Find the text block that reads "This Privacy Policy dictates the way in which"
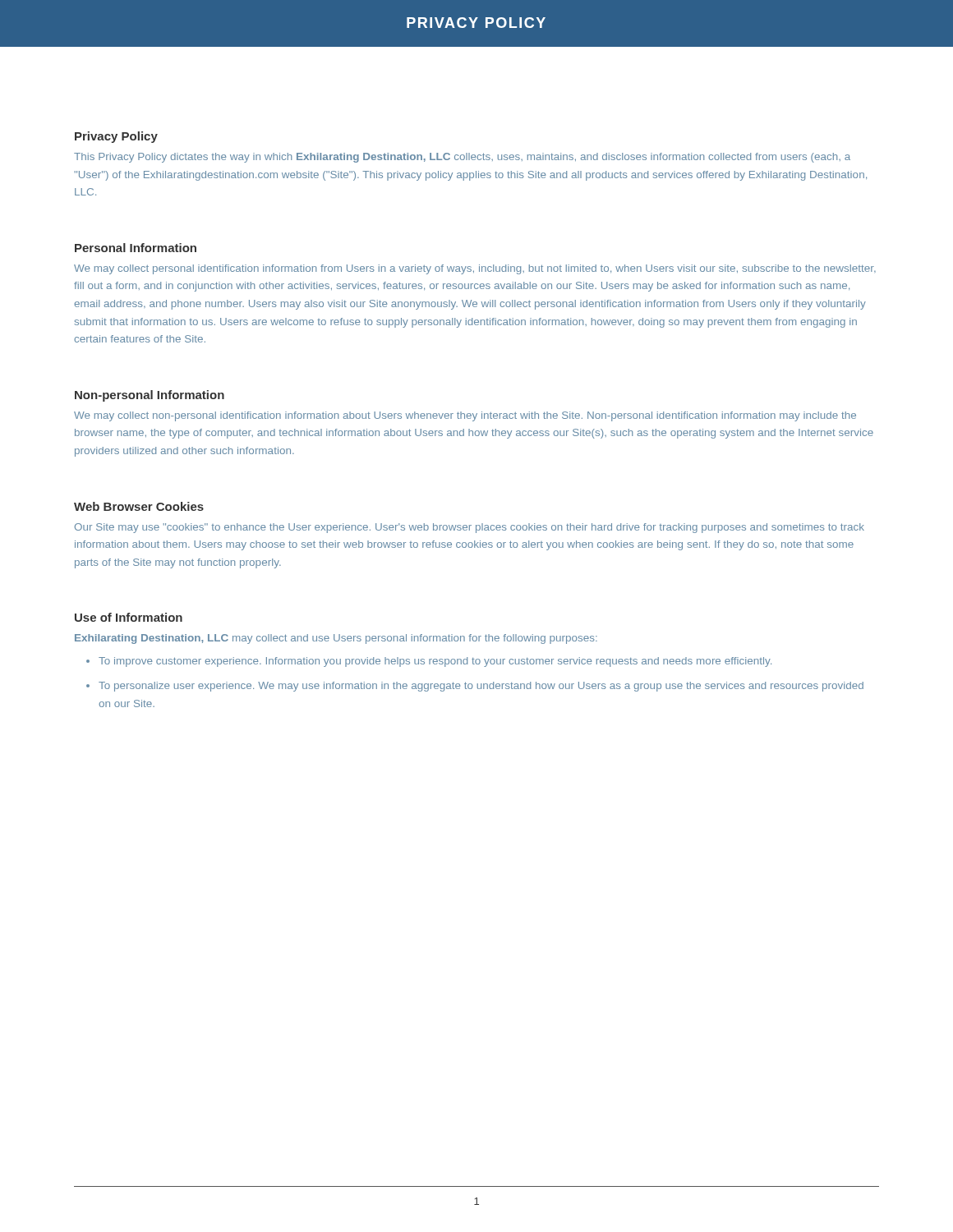 tap(471, 174)
